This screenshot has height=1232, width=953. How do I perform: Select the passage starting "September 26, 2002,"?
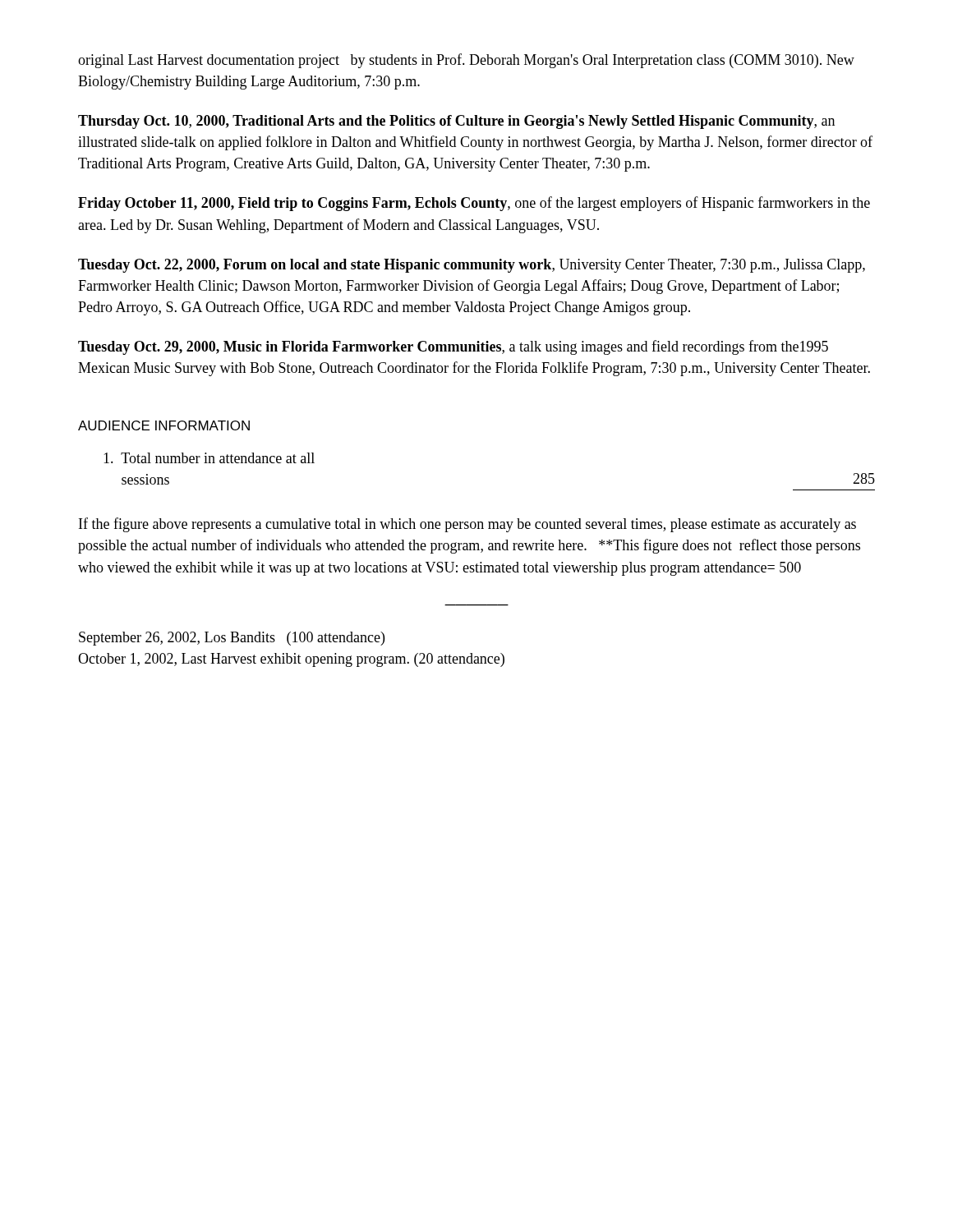tap(292, 648)
